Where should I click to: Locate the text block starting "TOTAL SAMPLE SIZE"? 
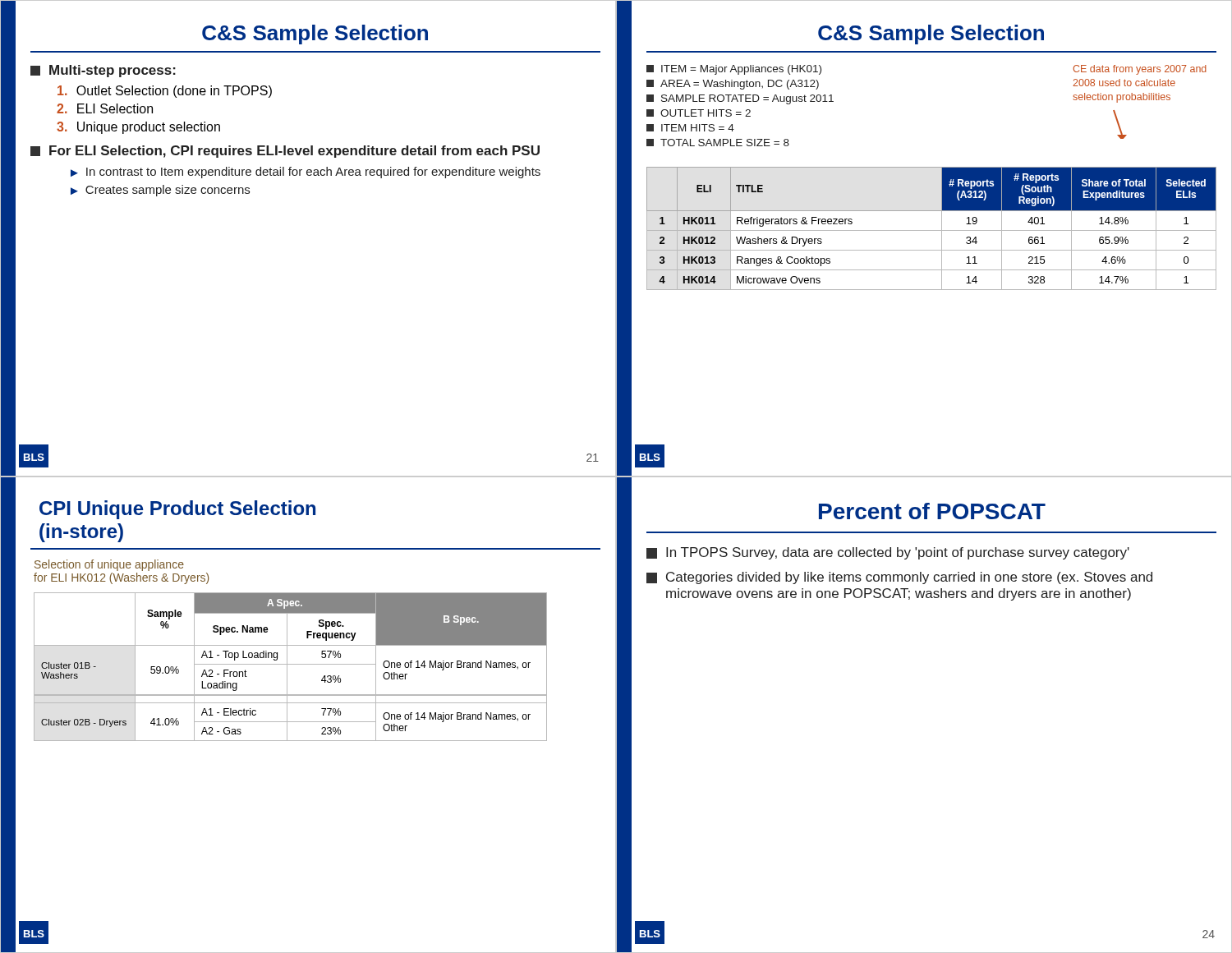coord(718,143)
